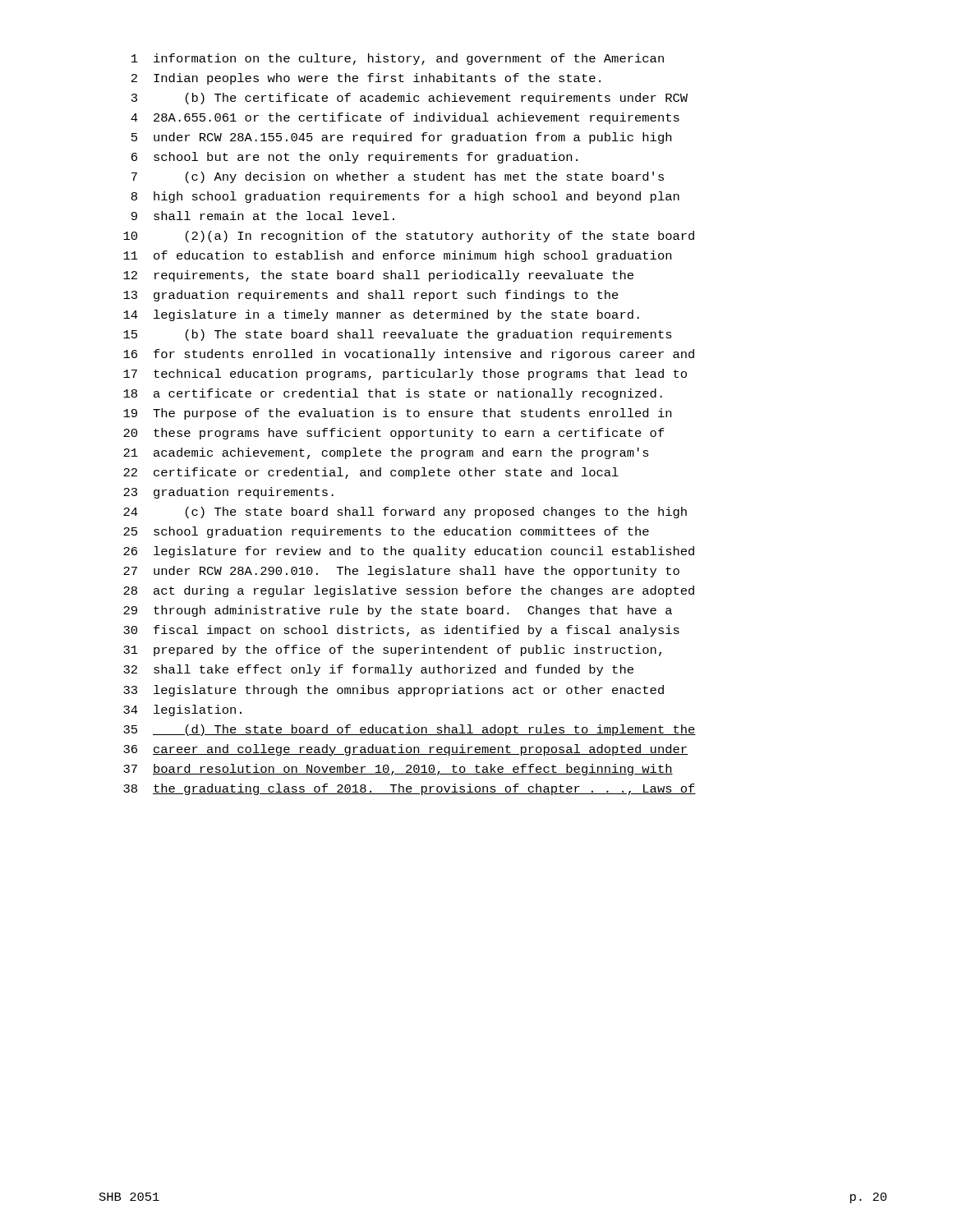Locate the element starting "31 prepared by"
Viewport: 953px width, 1232px height.
pyautogui.click(x=493, y=651)
